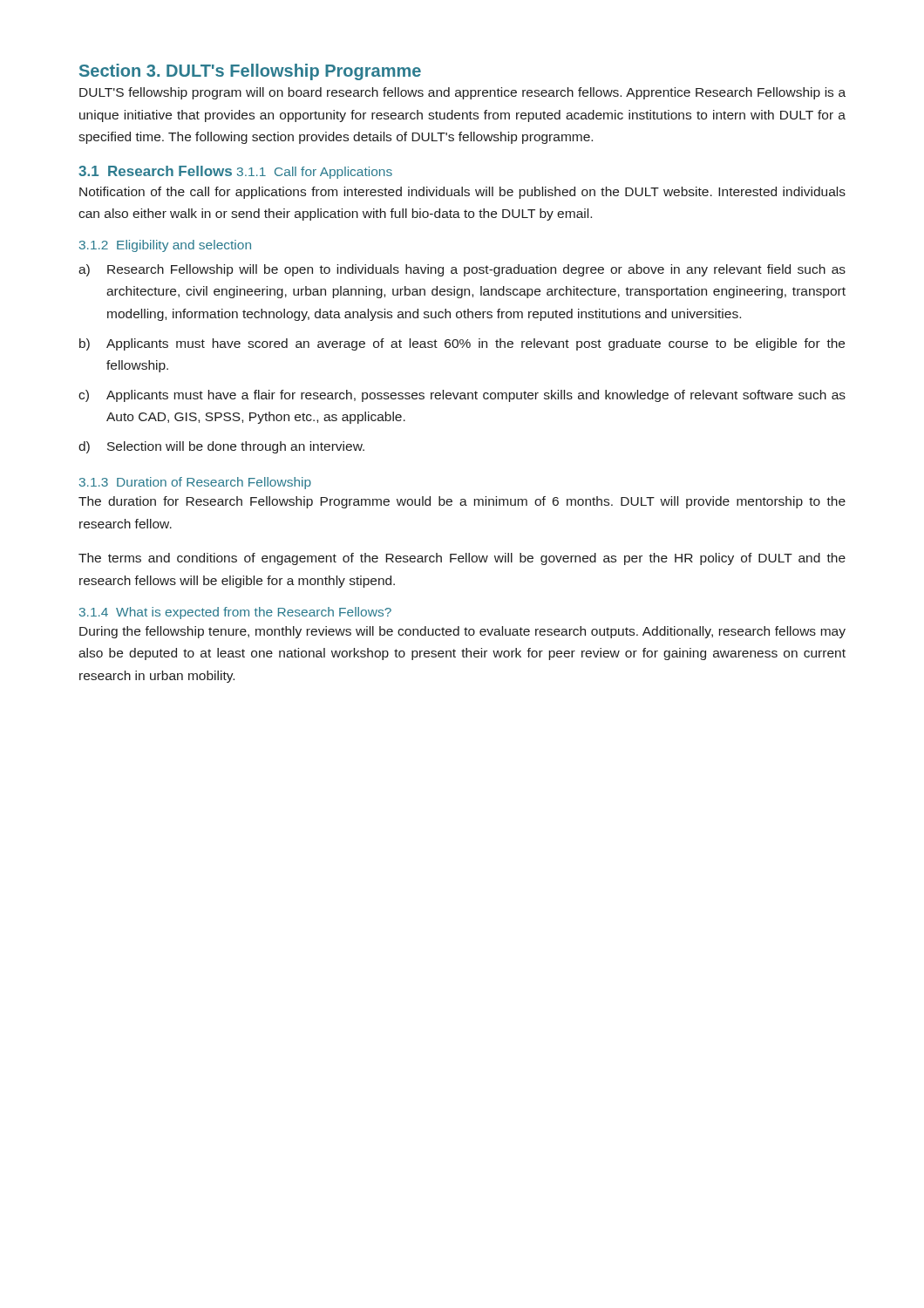Find the section header that reads "3.1.1 Call for Applications"
This screenshot has width=924, height=1308.
click(x=314, y=171)
